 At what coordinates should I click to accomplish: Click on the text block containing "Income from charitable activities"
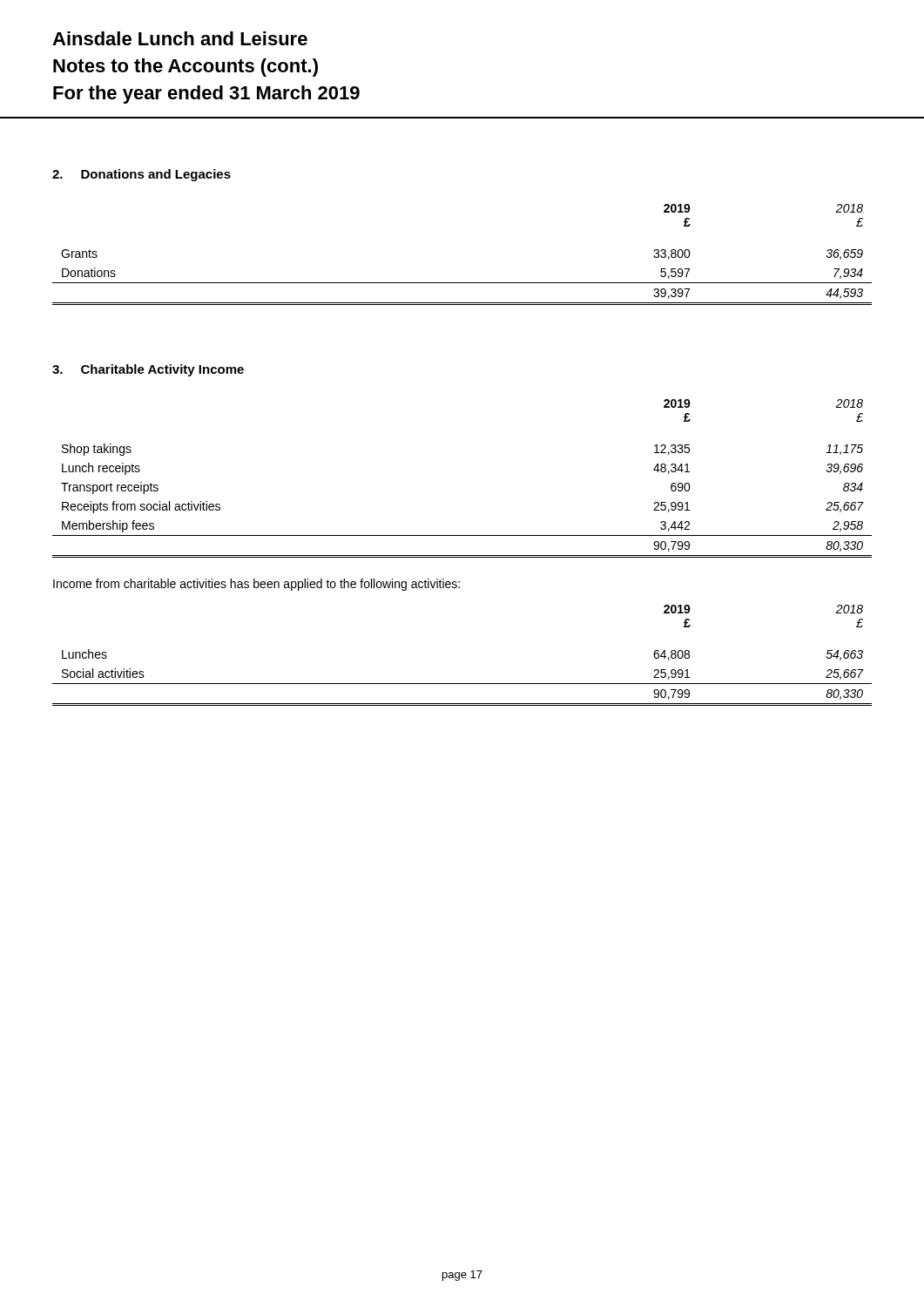coord(257,584)
